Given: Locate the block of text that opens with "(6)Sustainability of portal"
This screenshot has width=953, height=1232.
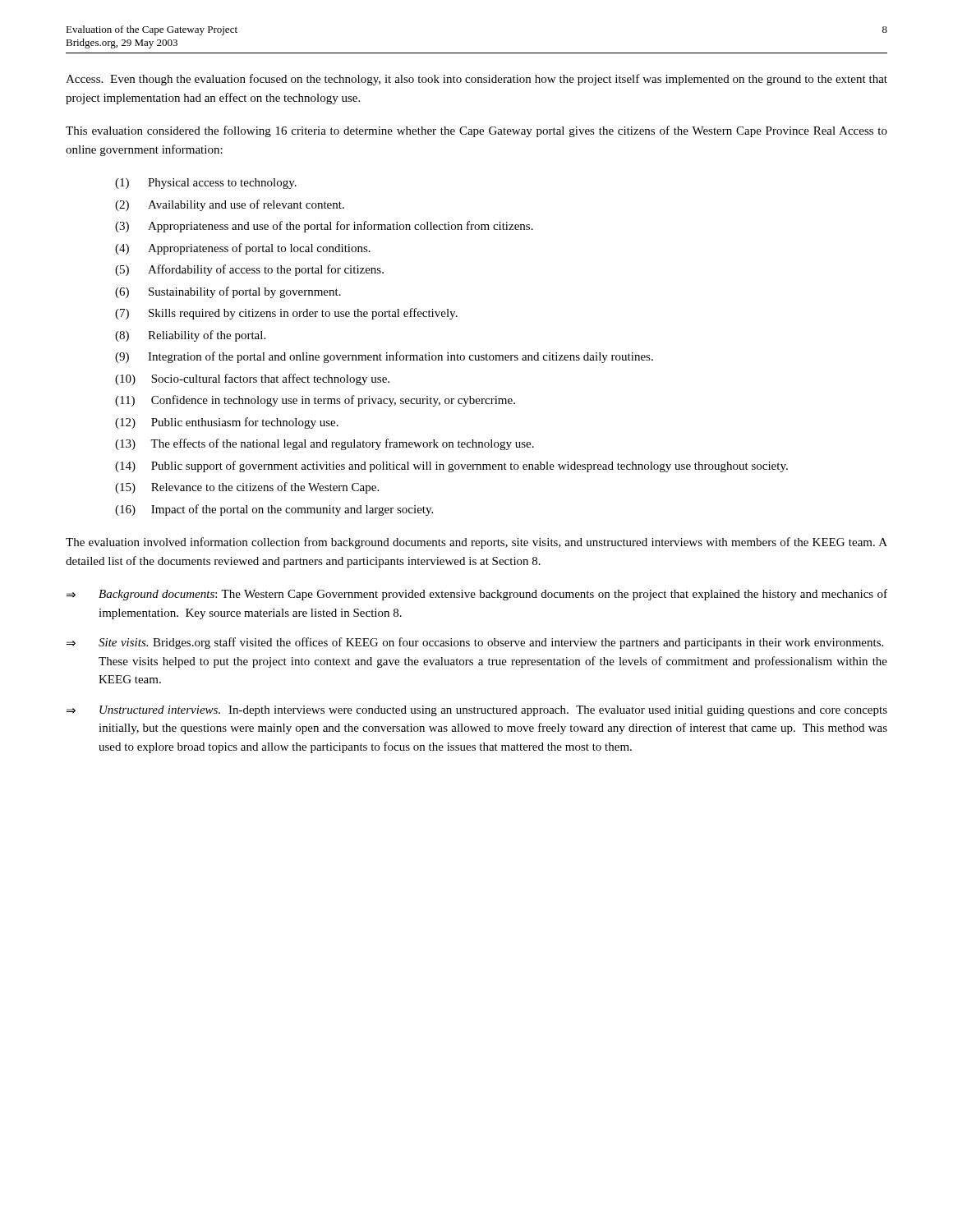Looking at the screenshot, I should tap(228, 292).
